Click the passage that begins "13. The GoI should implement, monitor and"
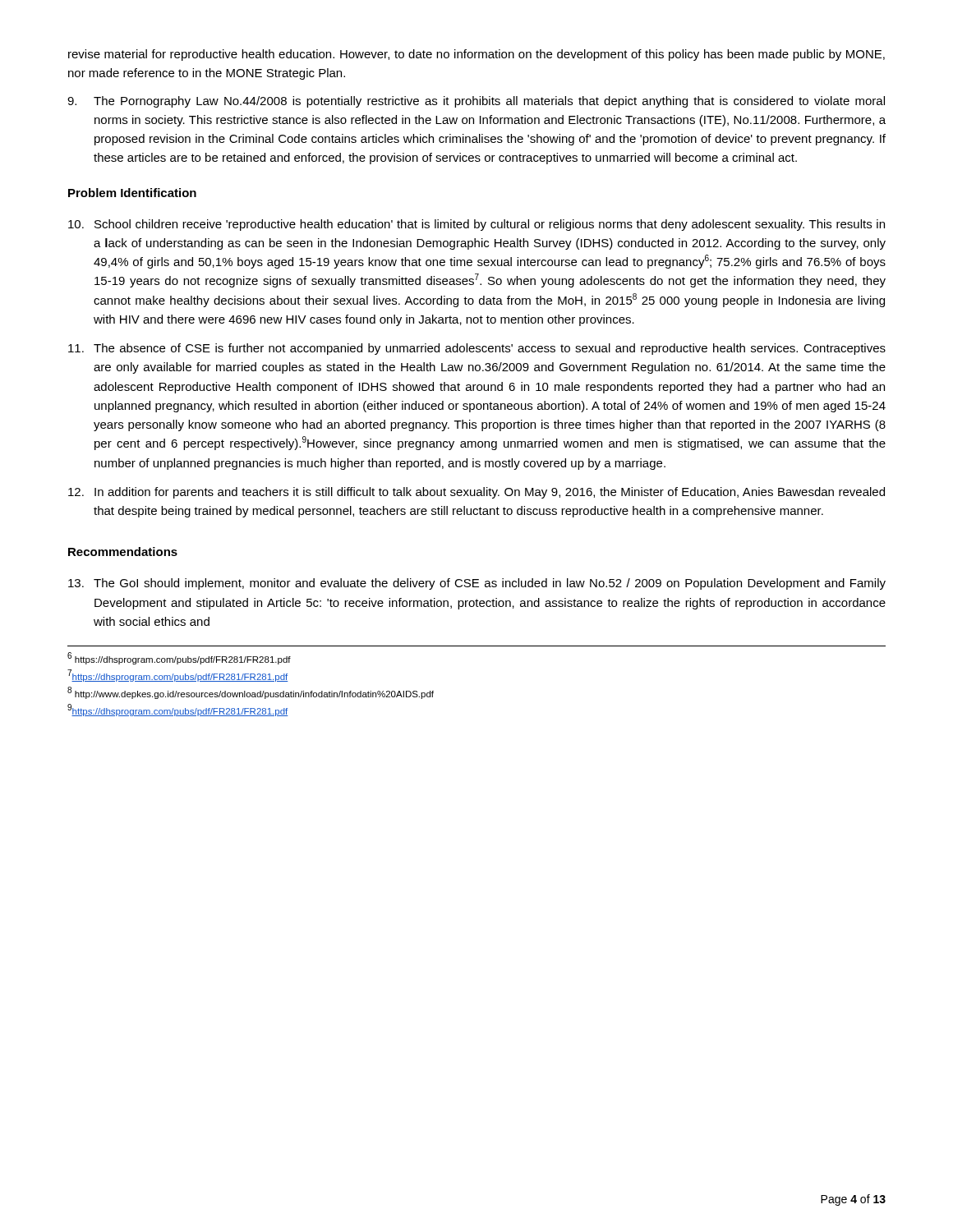 (x=476, y=602)
